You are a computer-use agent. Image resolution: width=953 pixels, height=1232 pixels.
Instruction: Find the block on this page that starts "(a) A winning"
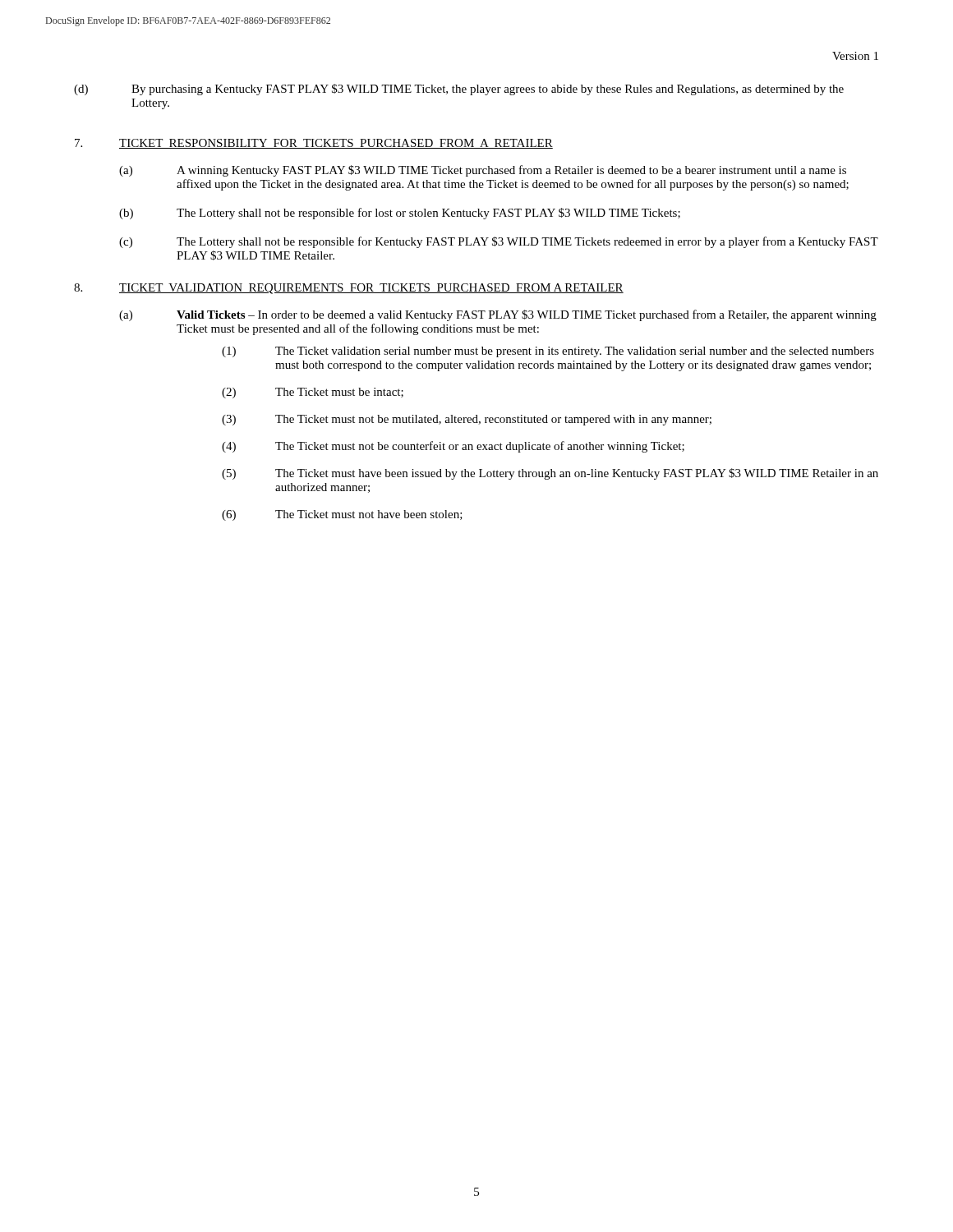[499, 177]
